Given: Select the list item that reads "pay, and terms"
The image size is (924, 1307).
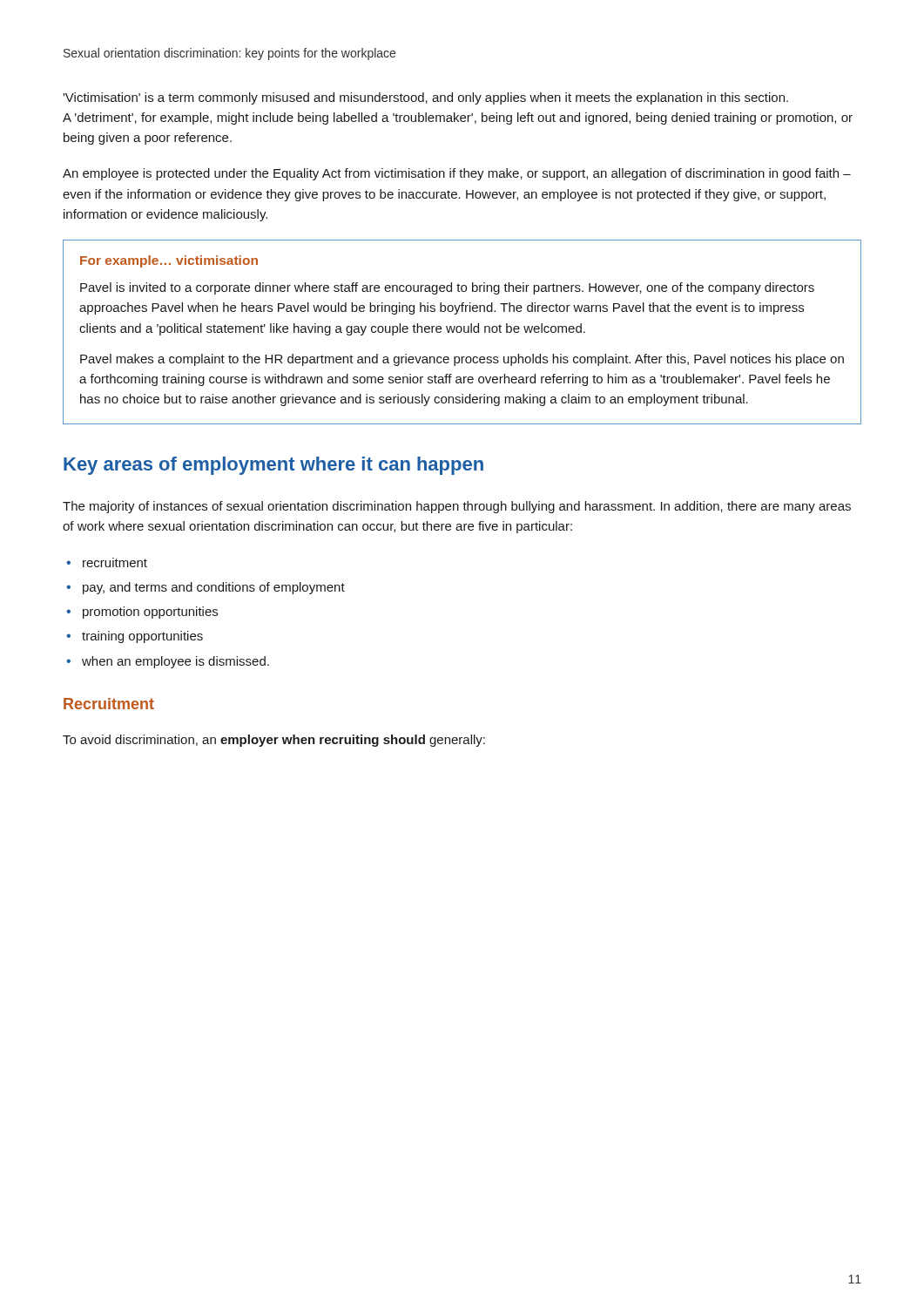Looking at the screenshot, I should 213,587.
